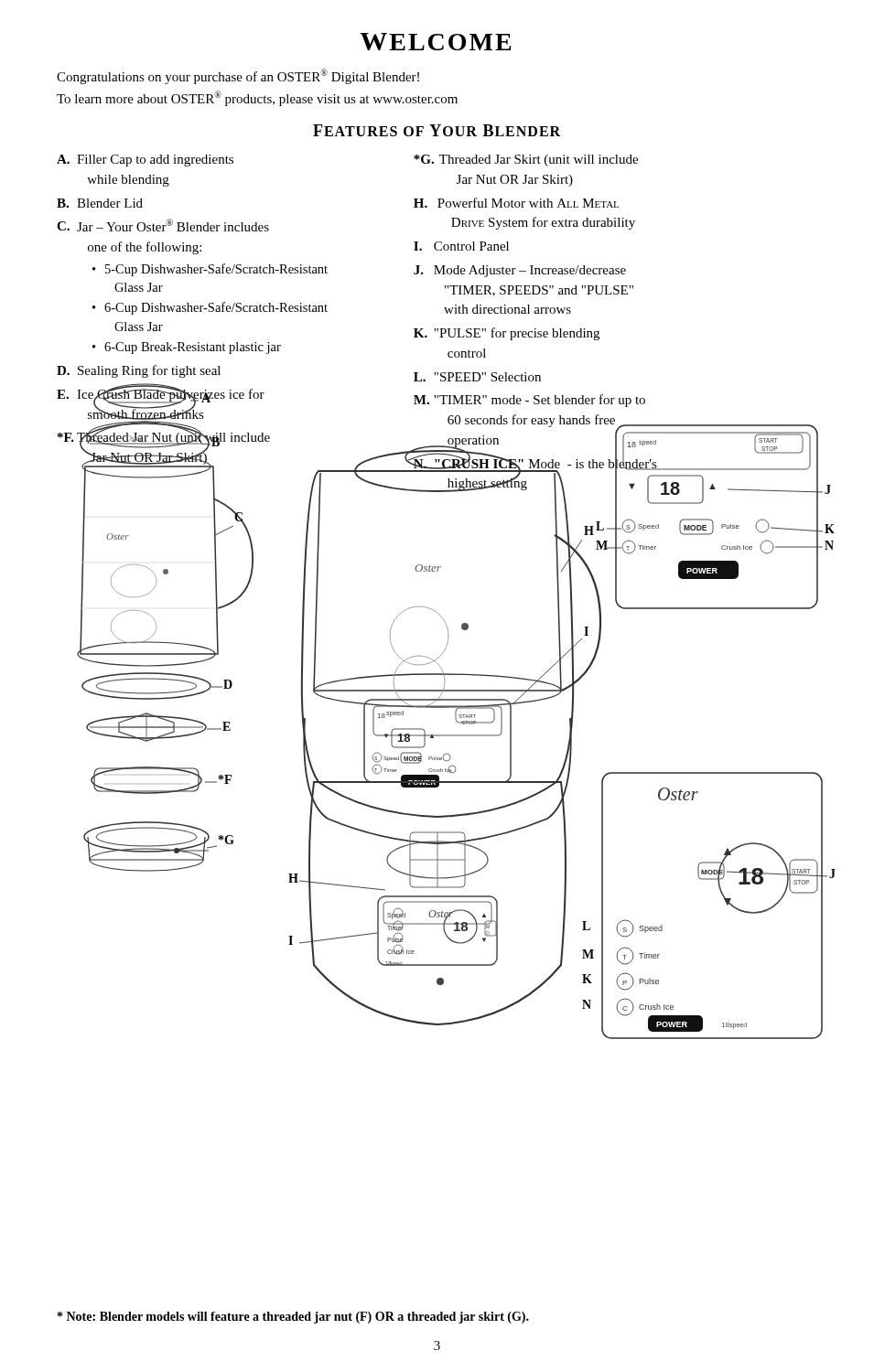The image size is (874, 1372).
Task: Navigate to the element starting "C. Jar – Your Oster® Blender includes one"
Action: (163, 225)
